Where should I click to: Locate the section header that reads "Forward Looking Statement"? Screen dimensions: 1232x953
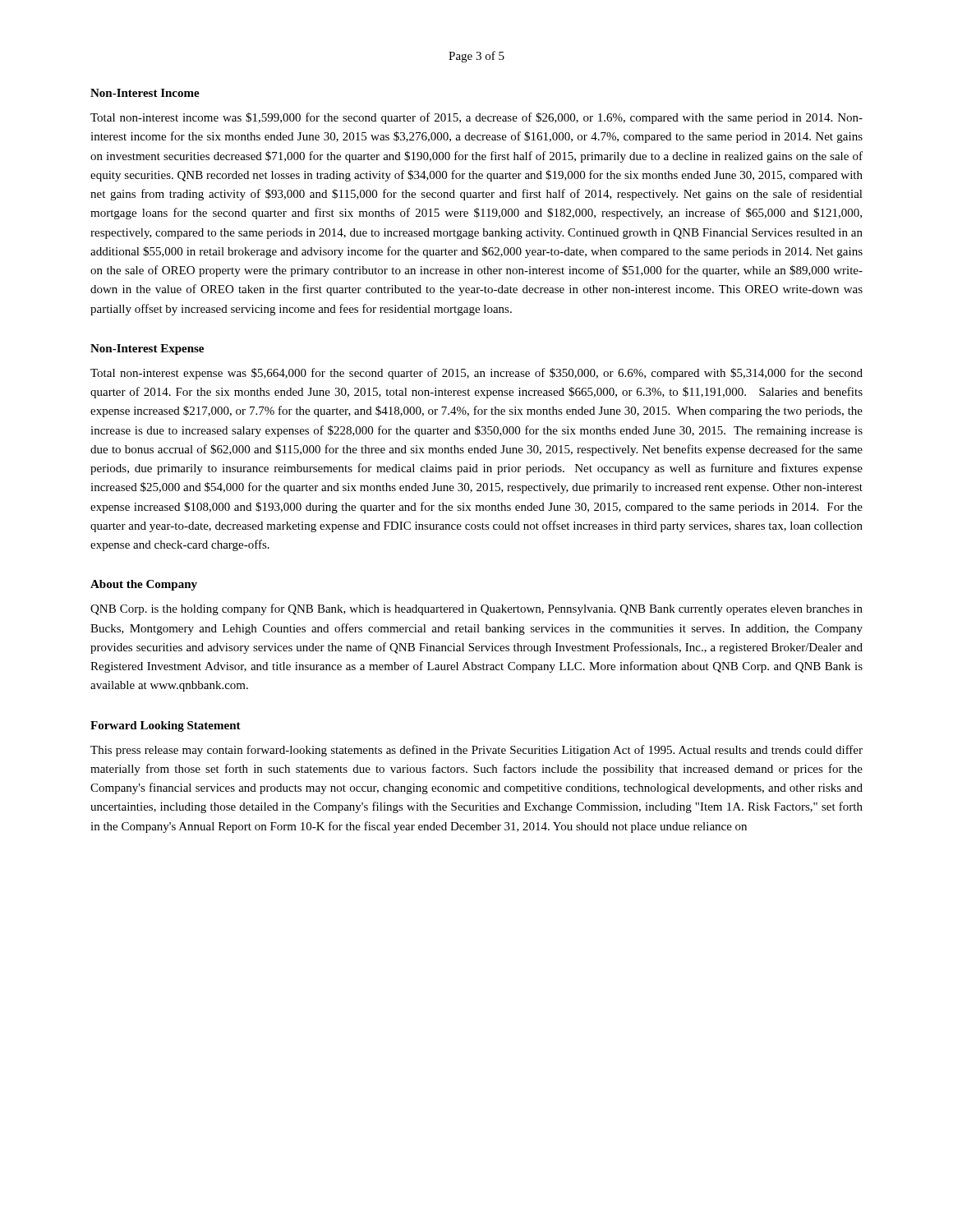click(x=165, y=725)
